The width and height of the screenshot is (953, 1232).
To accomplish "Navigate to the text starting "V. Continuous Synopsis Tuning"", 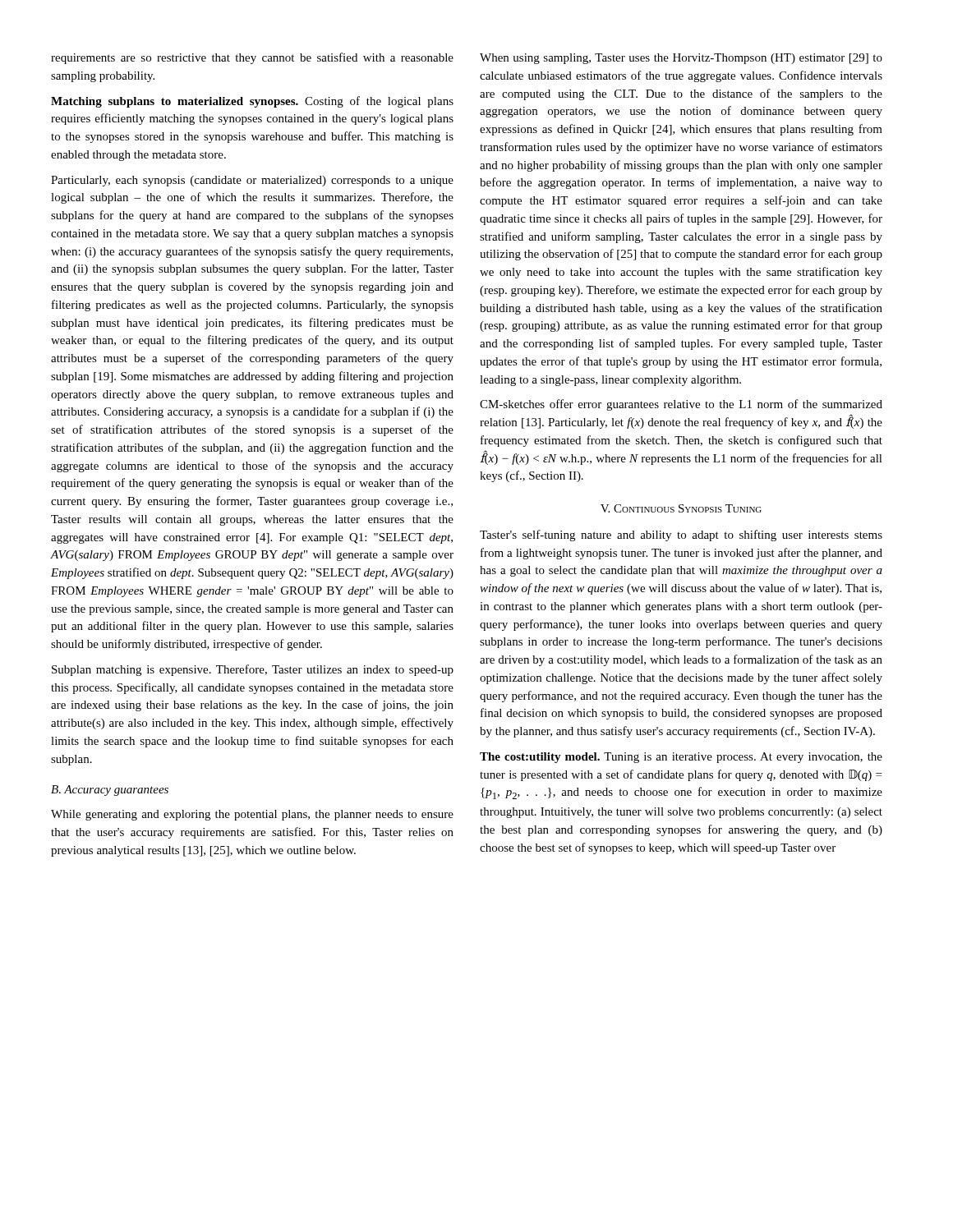I will click(x=681, y=508).
